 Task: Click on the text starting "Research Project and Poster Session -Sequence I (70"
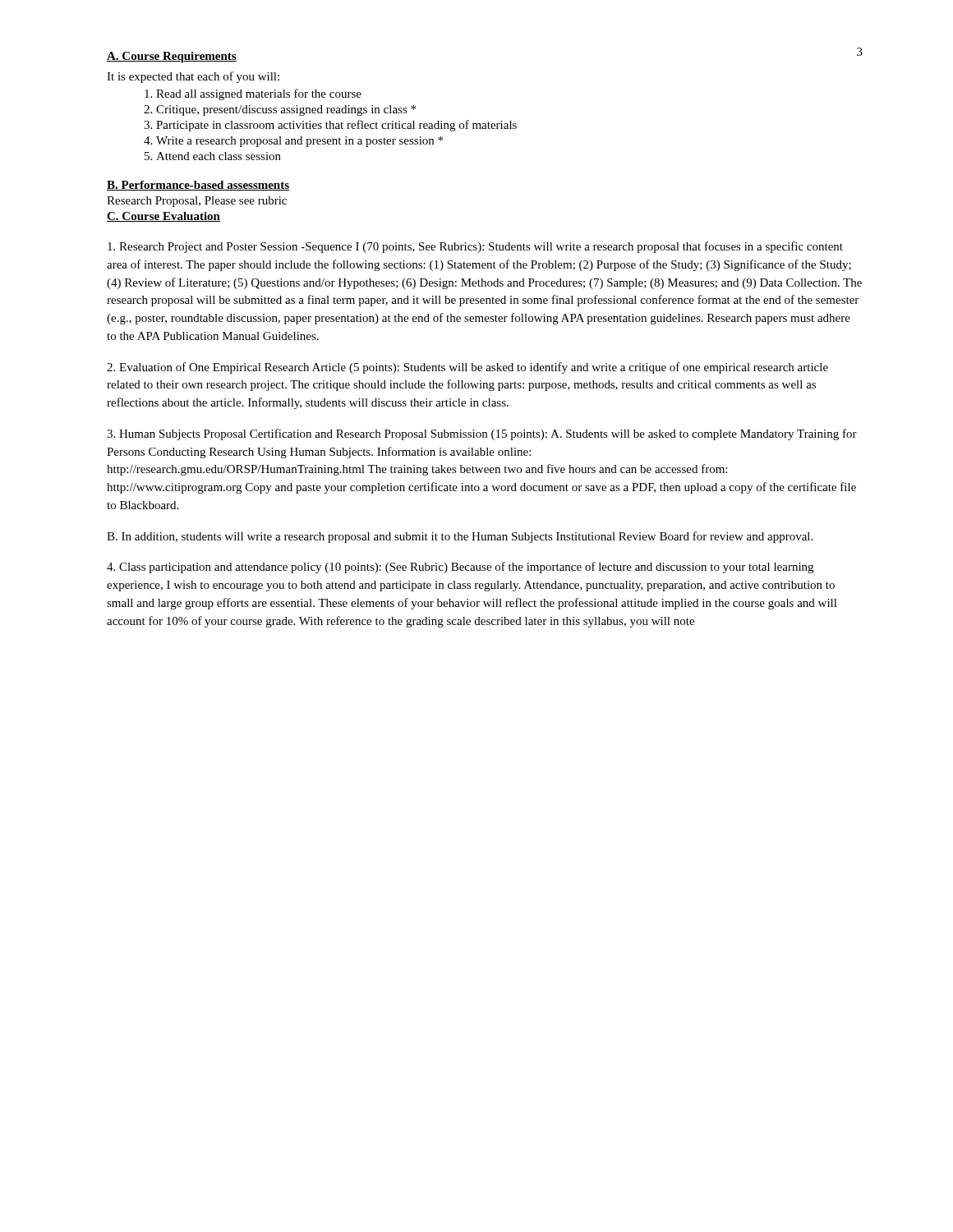click(x=485, y=291)
